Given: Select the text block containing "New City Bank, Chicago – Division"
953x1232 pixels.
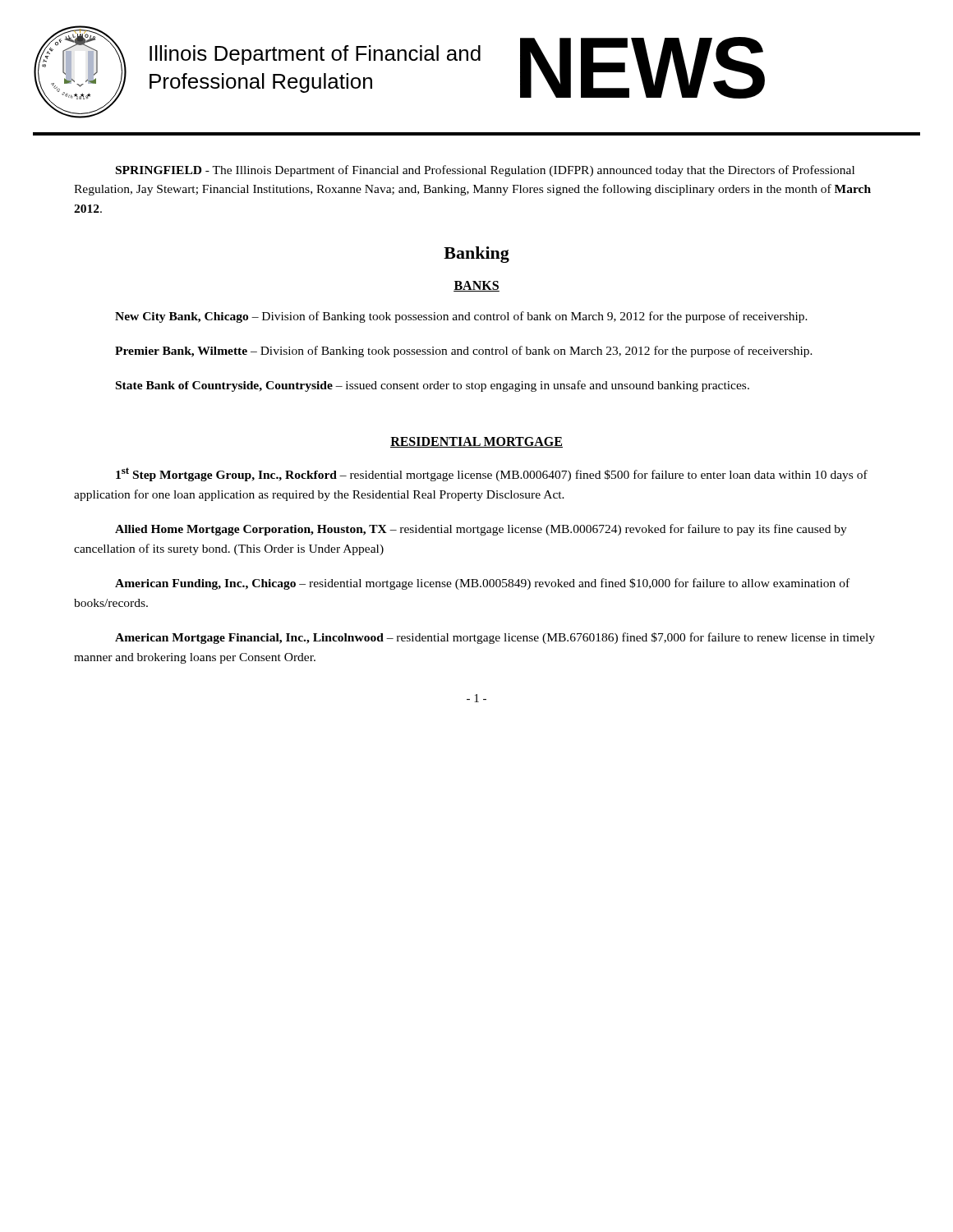Looking at the screenshot, I should [461, 316].
